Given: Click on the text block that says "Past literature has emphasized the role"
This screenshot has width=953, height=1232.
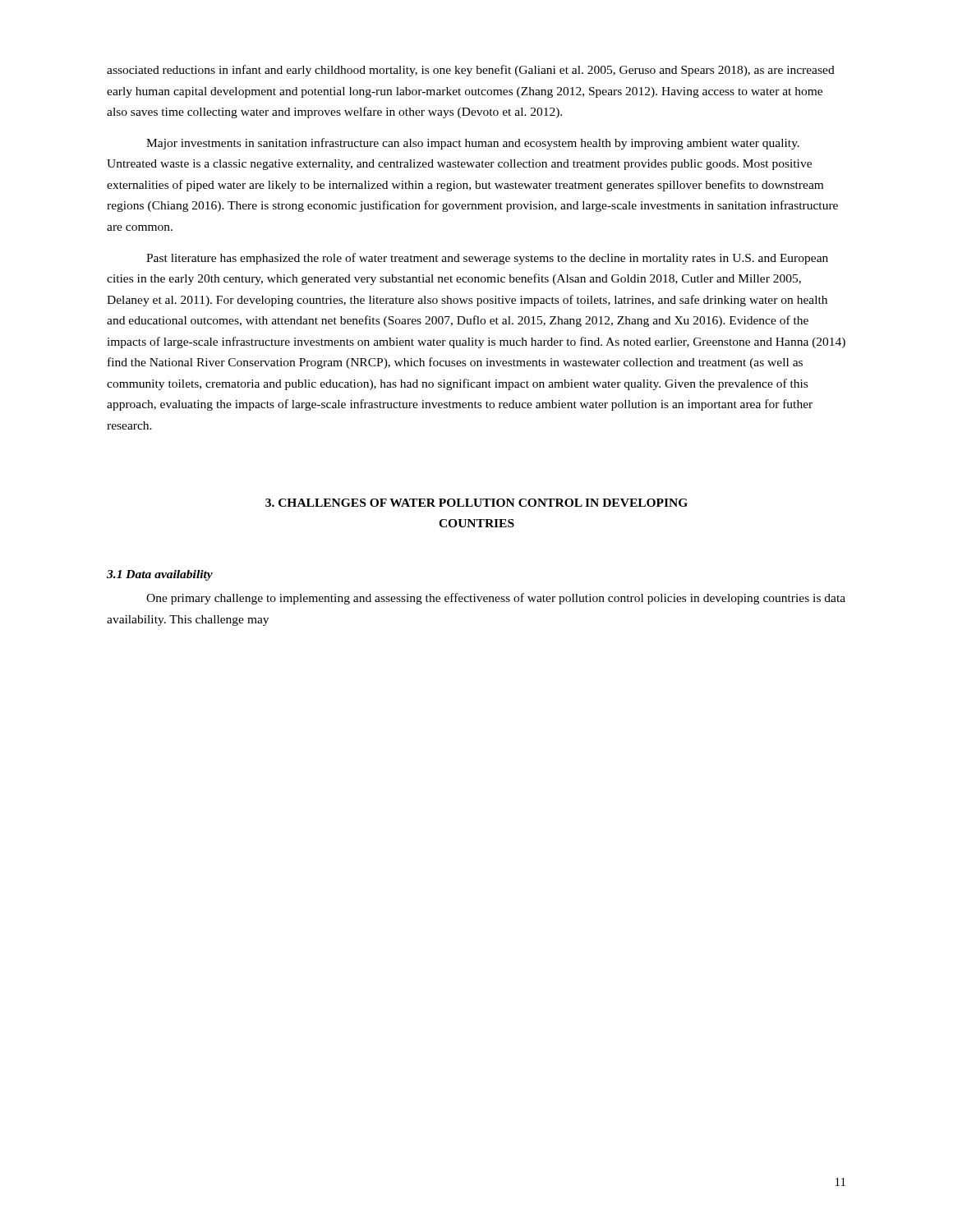Looking at the screenshot, I should (x=476, y=341).
